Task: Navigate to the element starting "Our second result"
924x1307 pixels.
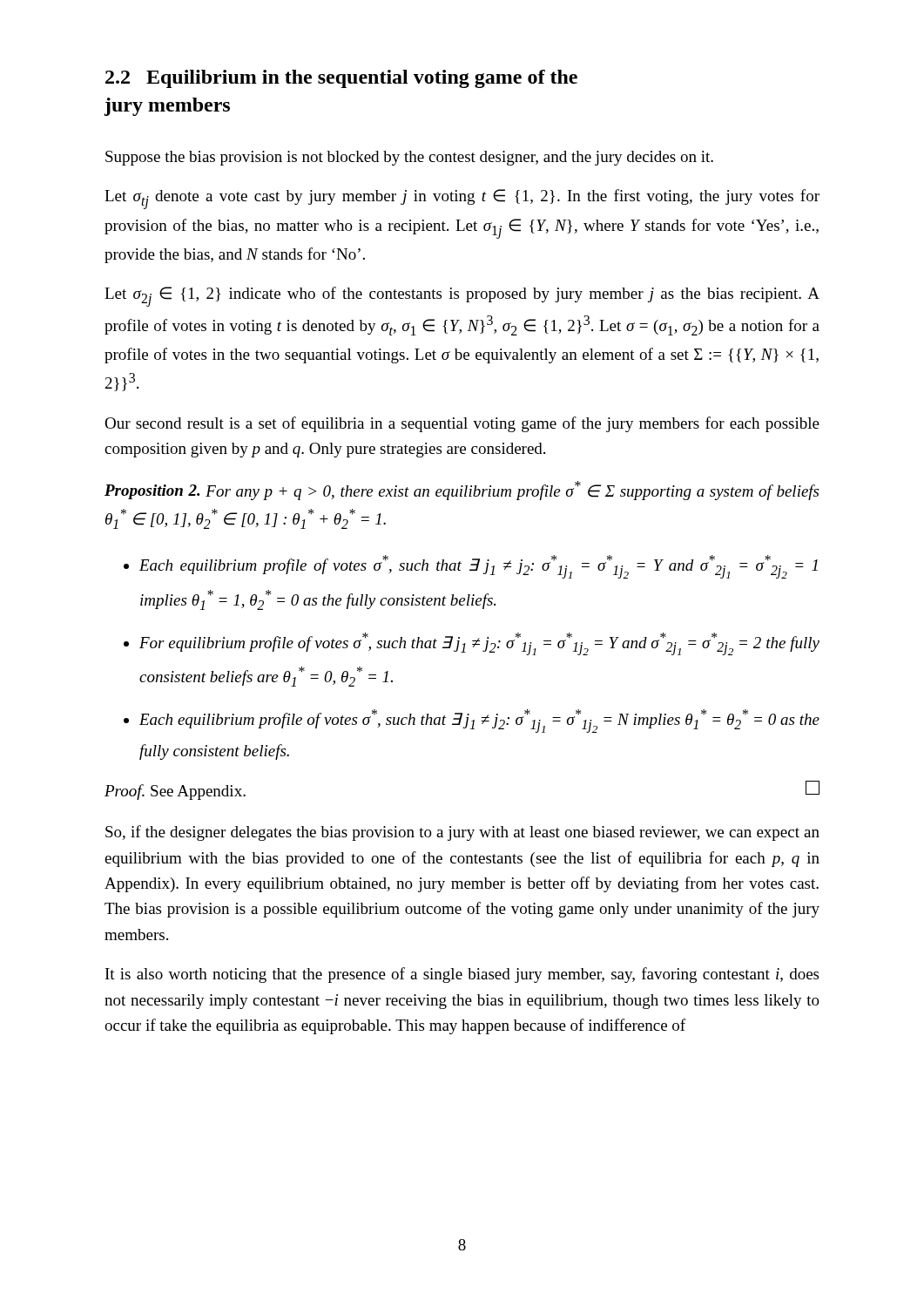Action: pyautogui.click(x=462, y=436)
